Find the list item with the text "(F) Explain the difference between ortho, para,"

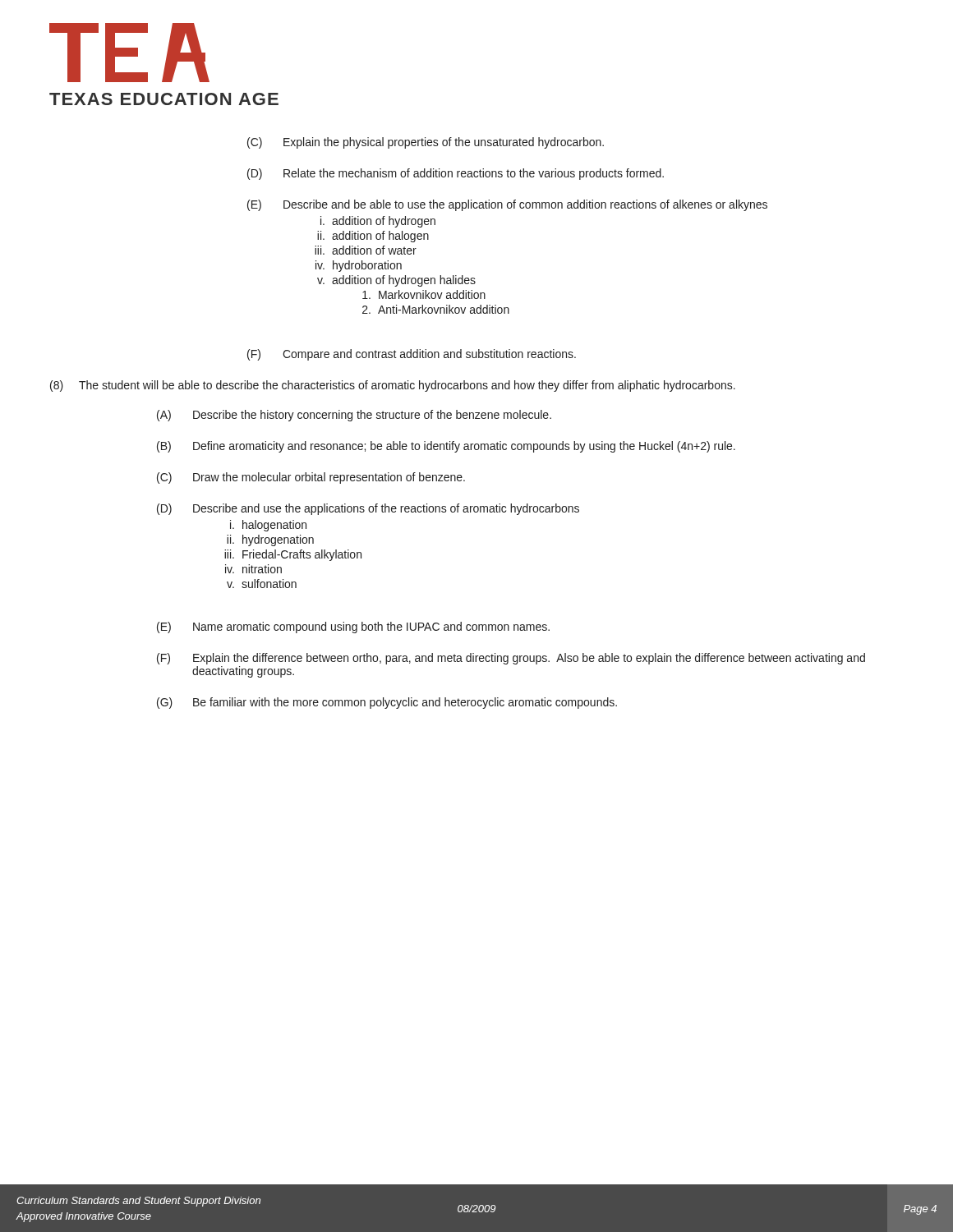525,664
